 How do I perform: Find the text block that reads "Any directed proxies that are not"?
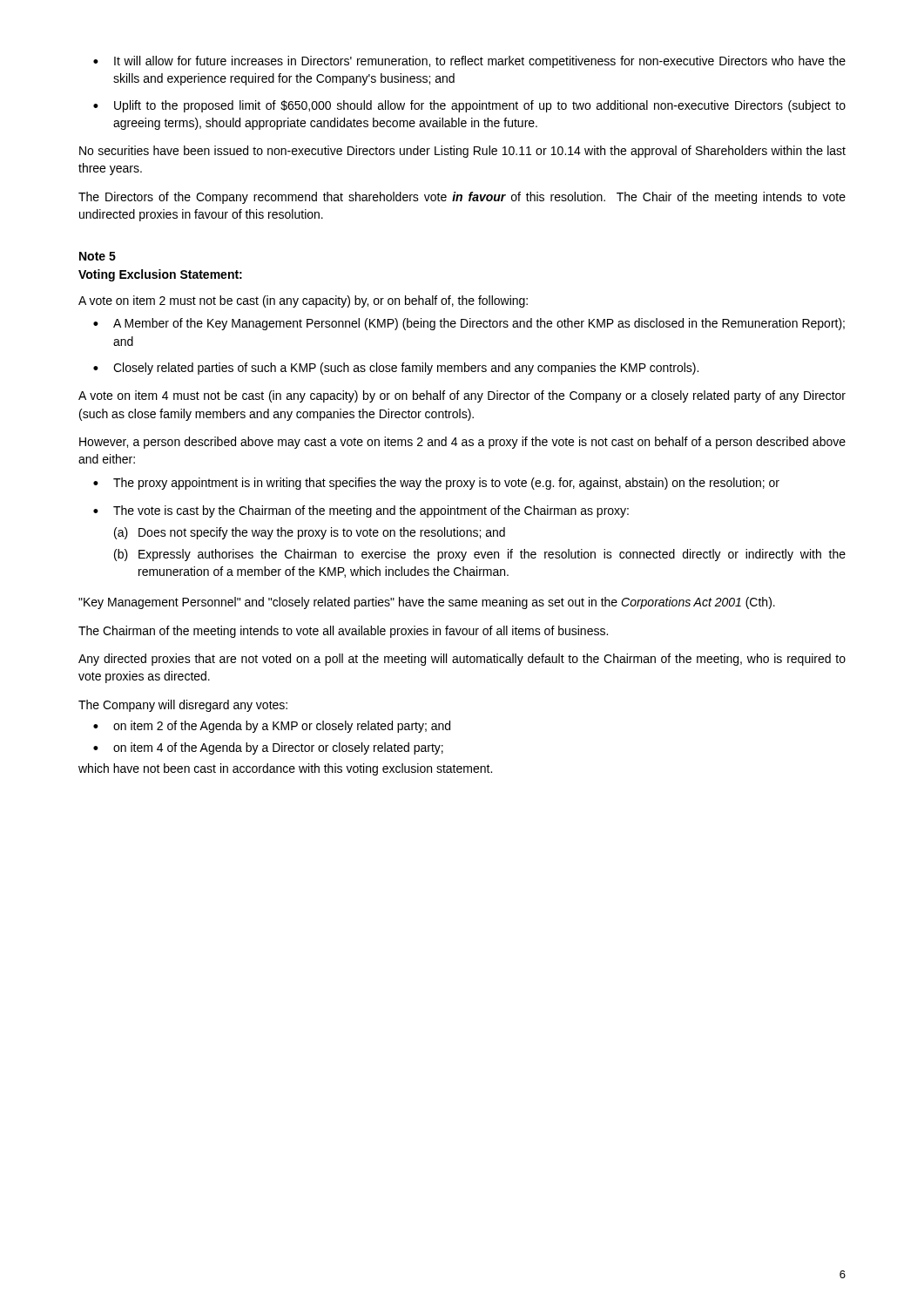tap(462, 668)
